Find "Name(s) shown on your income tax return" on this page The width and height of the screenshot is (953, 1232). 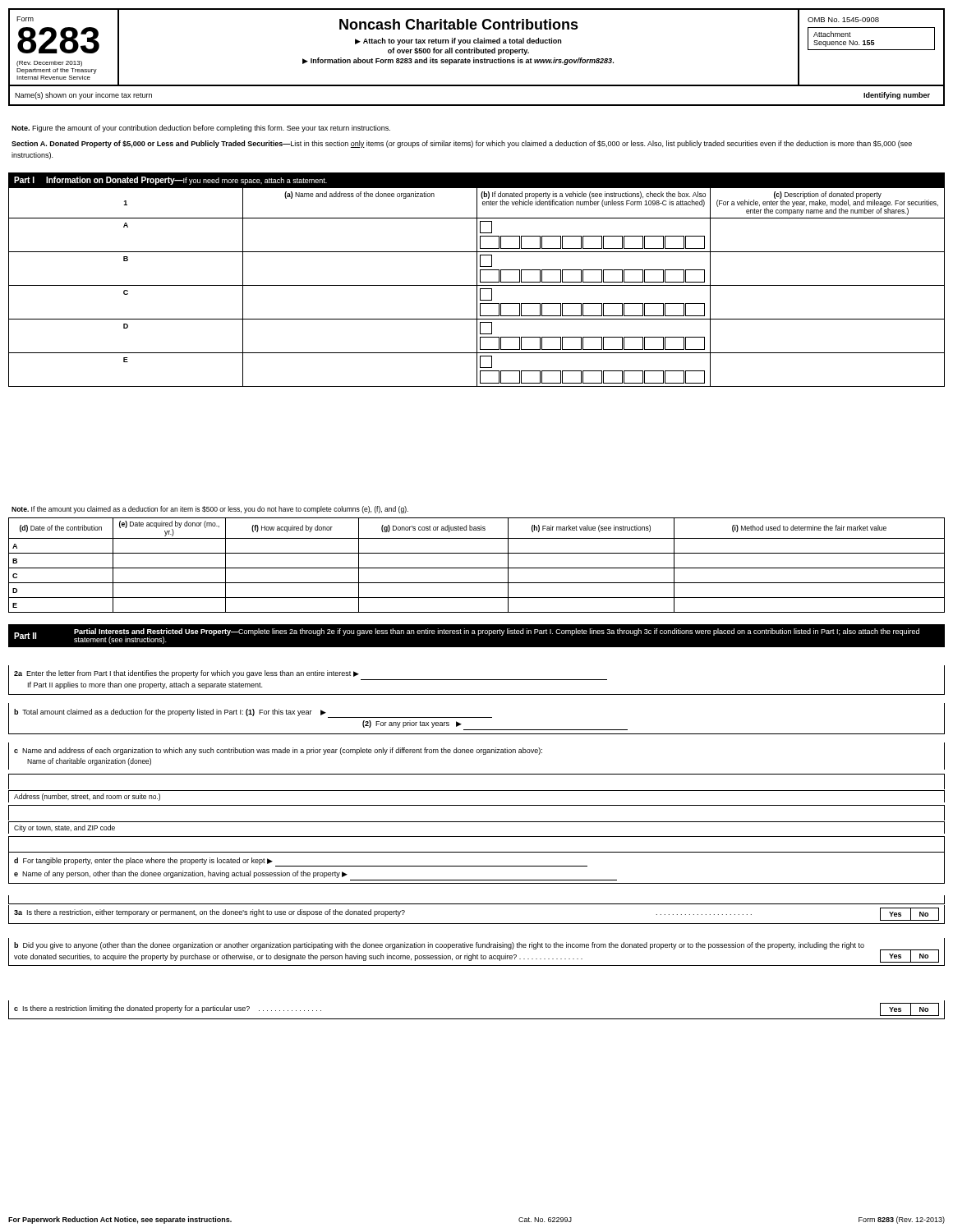[84, 95]
